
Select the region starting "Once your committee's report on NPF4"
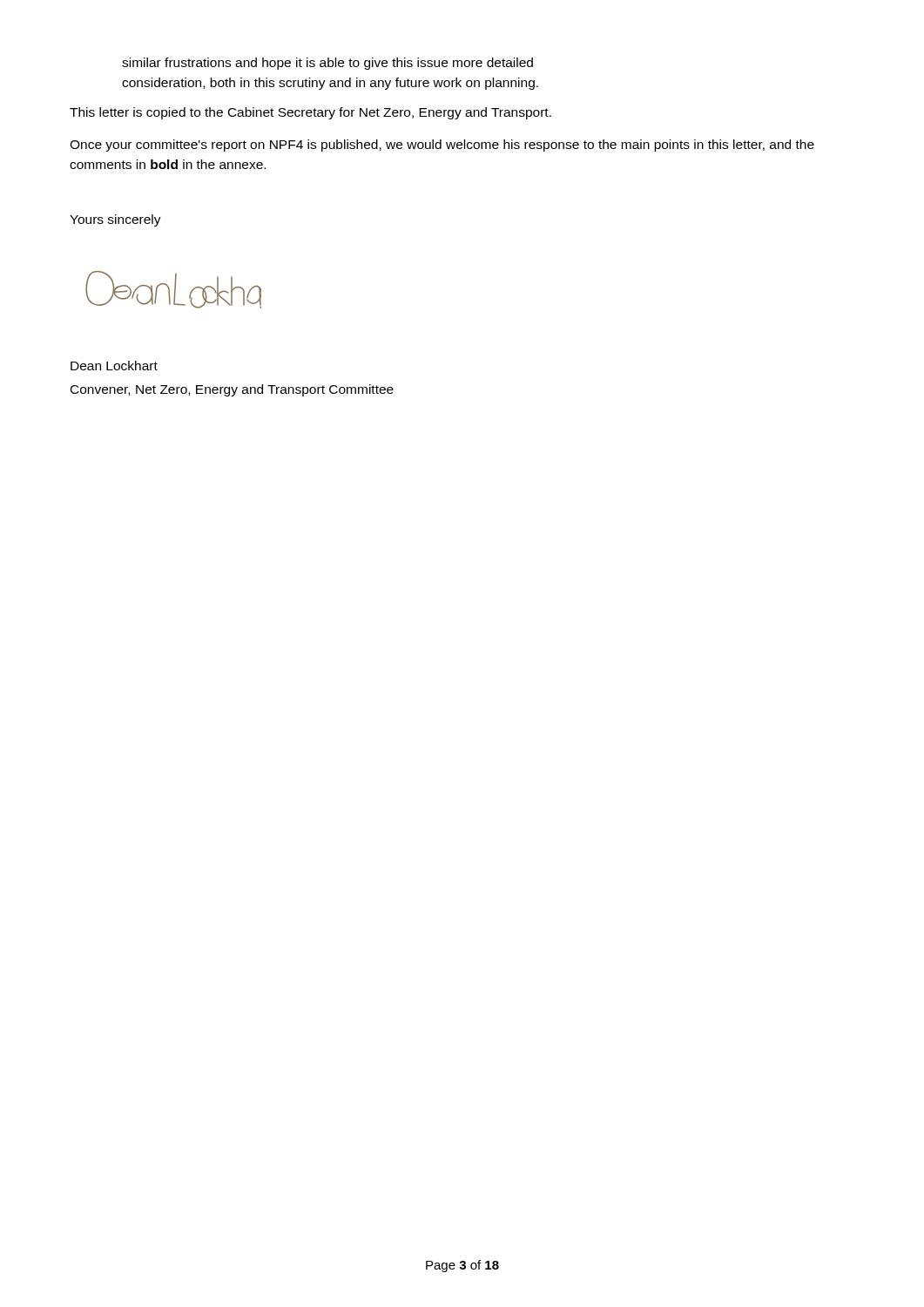pyautogui.click(x=442, y=154)
